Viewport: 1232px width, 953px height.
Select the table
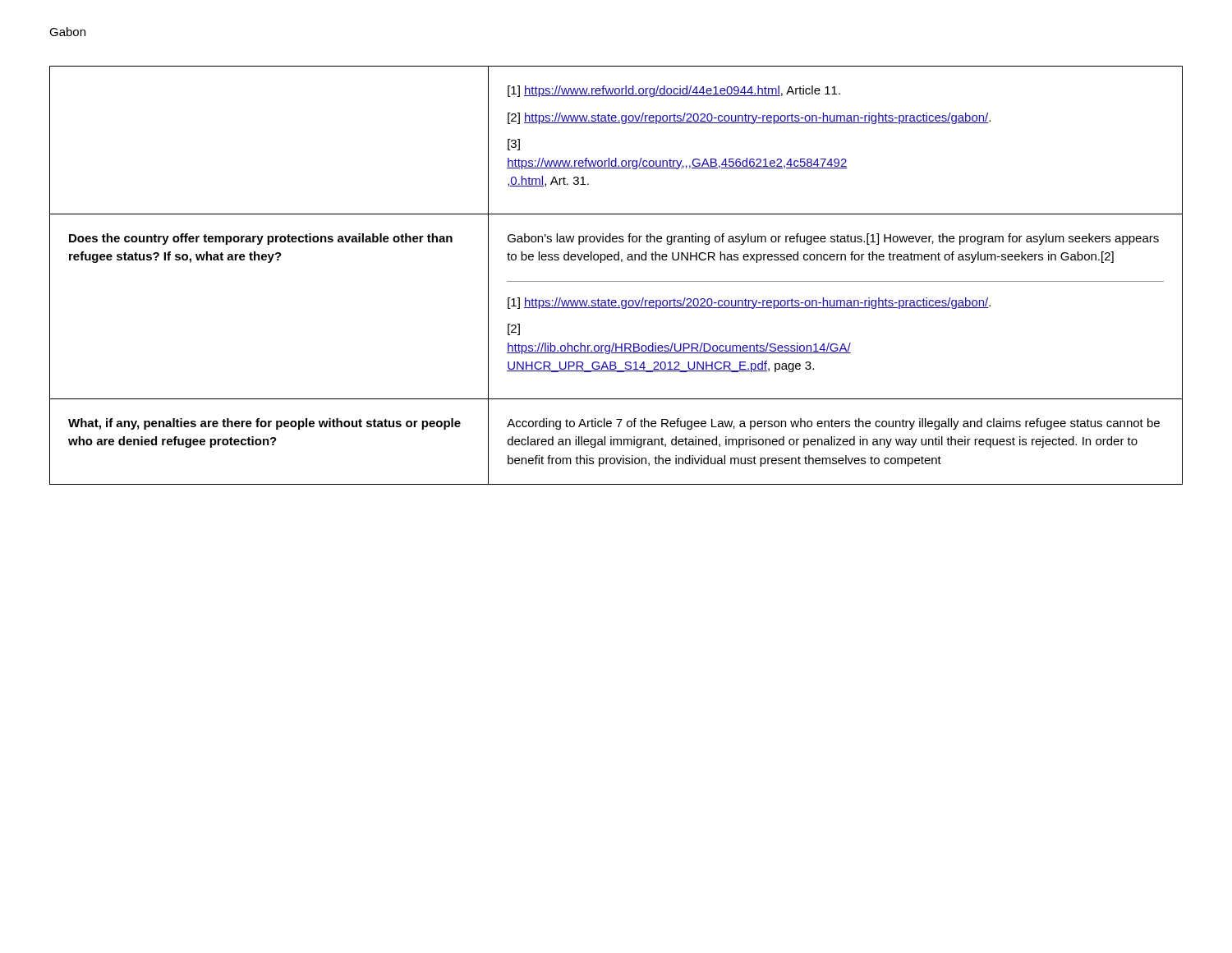[x=616, y=485]
